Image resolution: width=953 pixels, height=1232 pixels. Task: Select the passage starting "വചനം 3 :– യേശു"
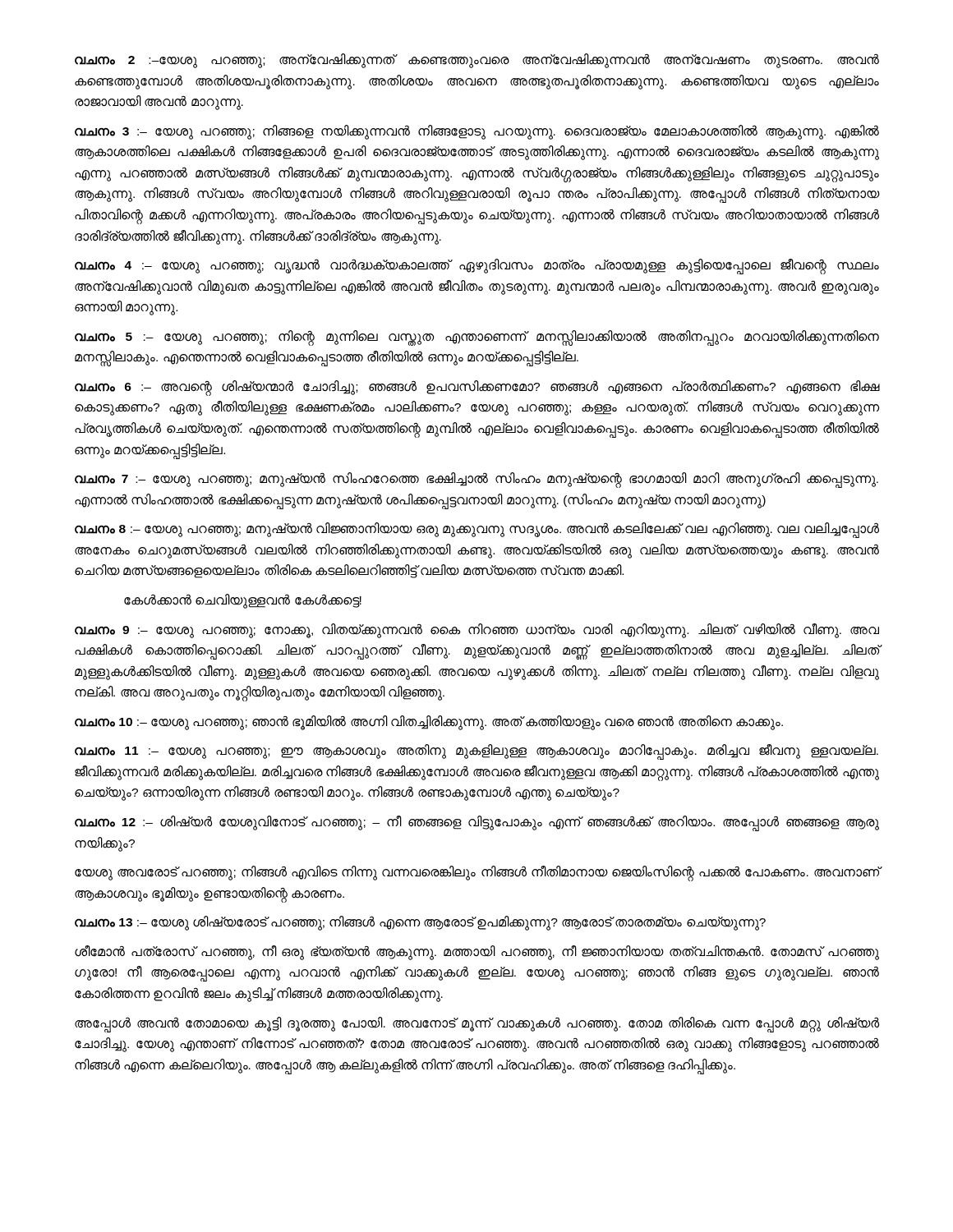(476, 183)
